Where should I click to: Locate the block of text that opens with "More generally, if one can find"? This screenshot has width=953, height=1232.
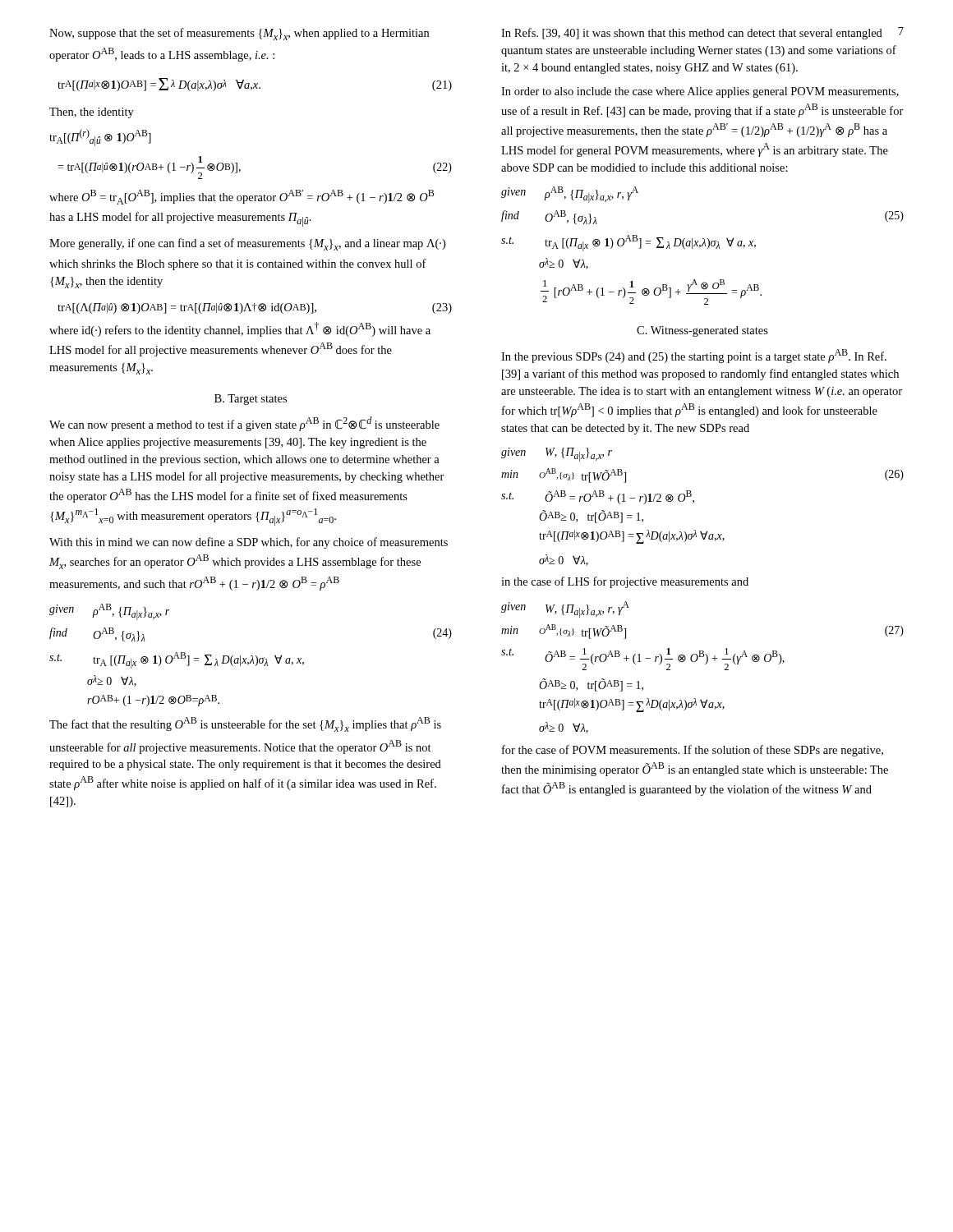(x=251, y=264)
